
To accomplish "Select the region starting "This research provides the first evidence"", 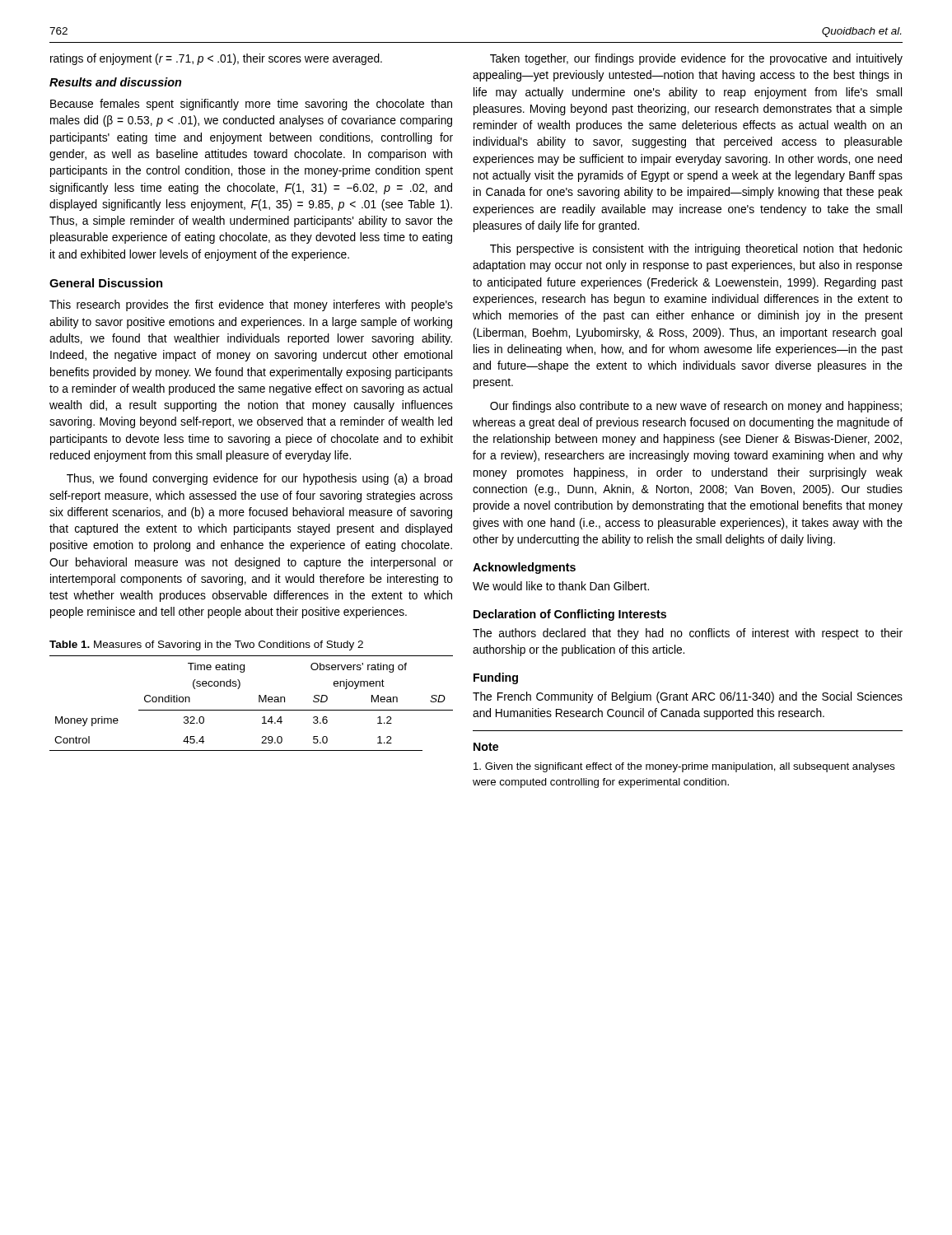I will [x=251, y=381].
